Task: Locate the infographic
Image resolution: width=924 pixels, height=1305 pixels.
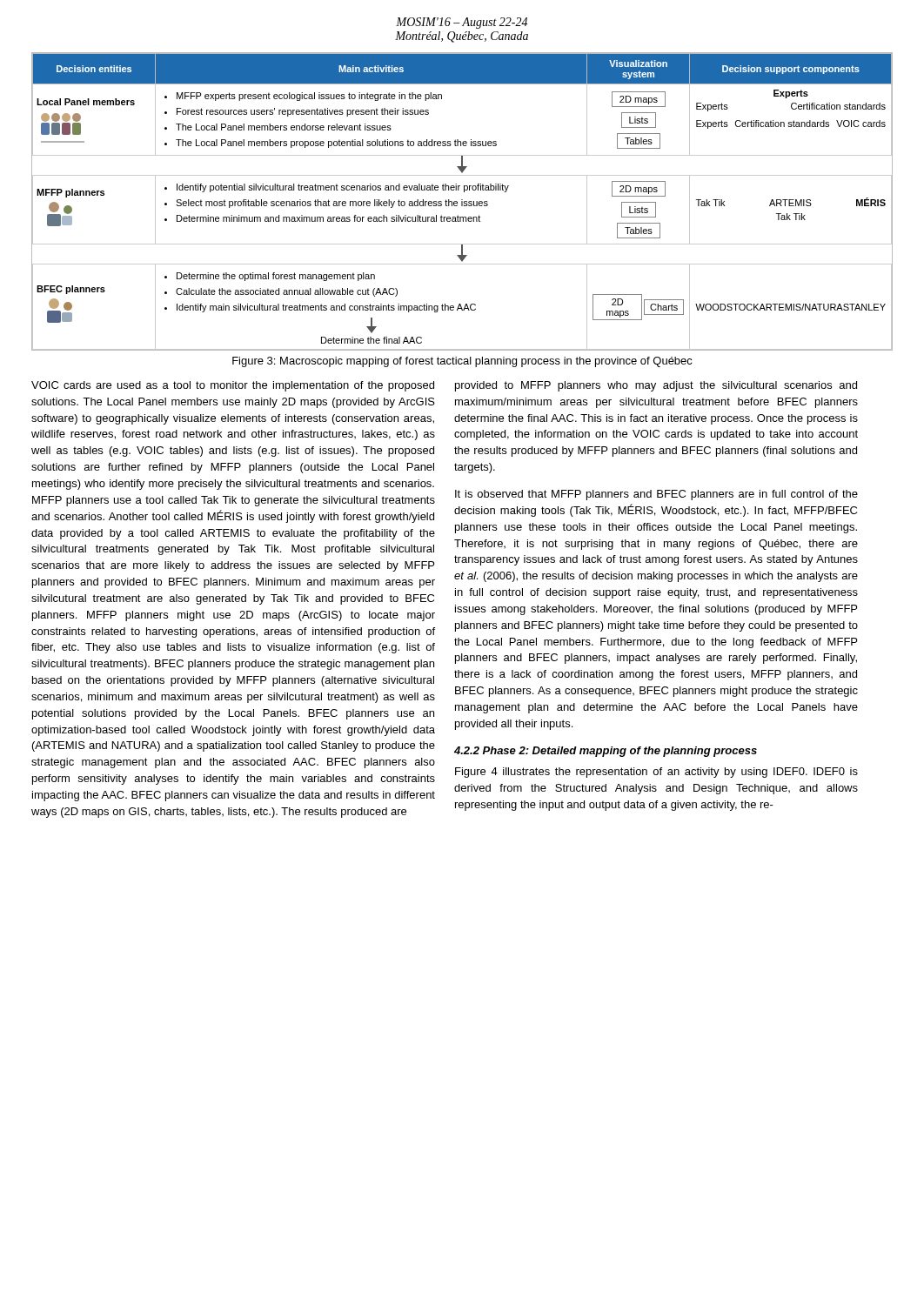Action: point(462,201)
